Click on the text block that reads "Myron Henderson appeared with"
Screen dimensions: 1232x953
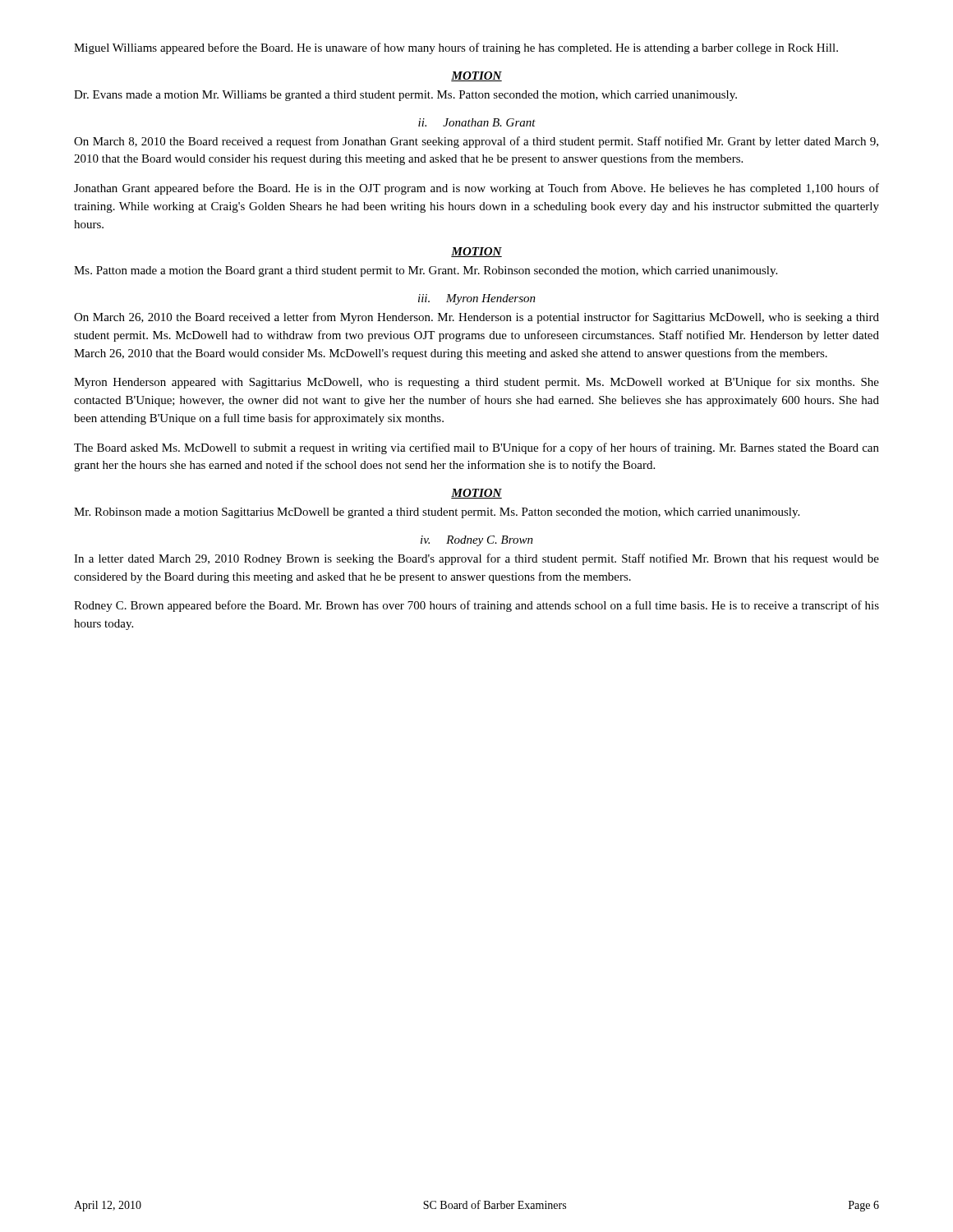coord(476,400)
